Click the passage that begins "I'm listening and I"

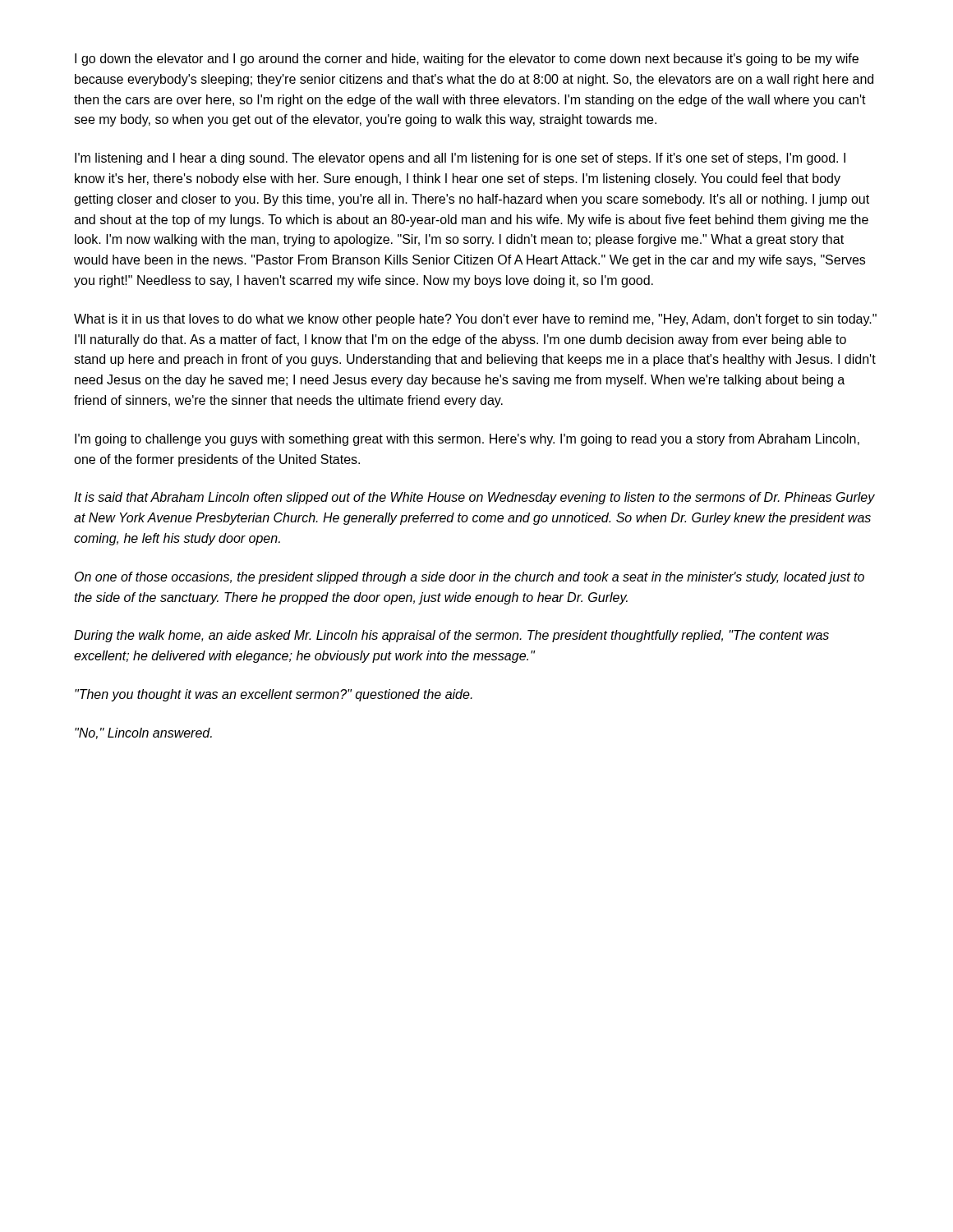pos(472,219)
